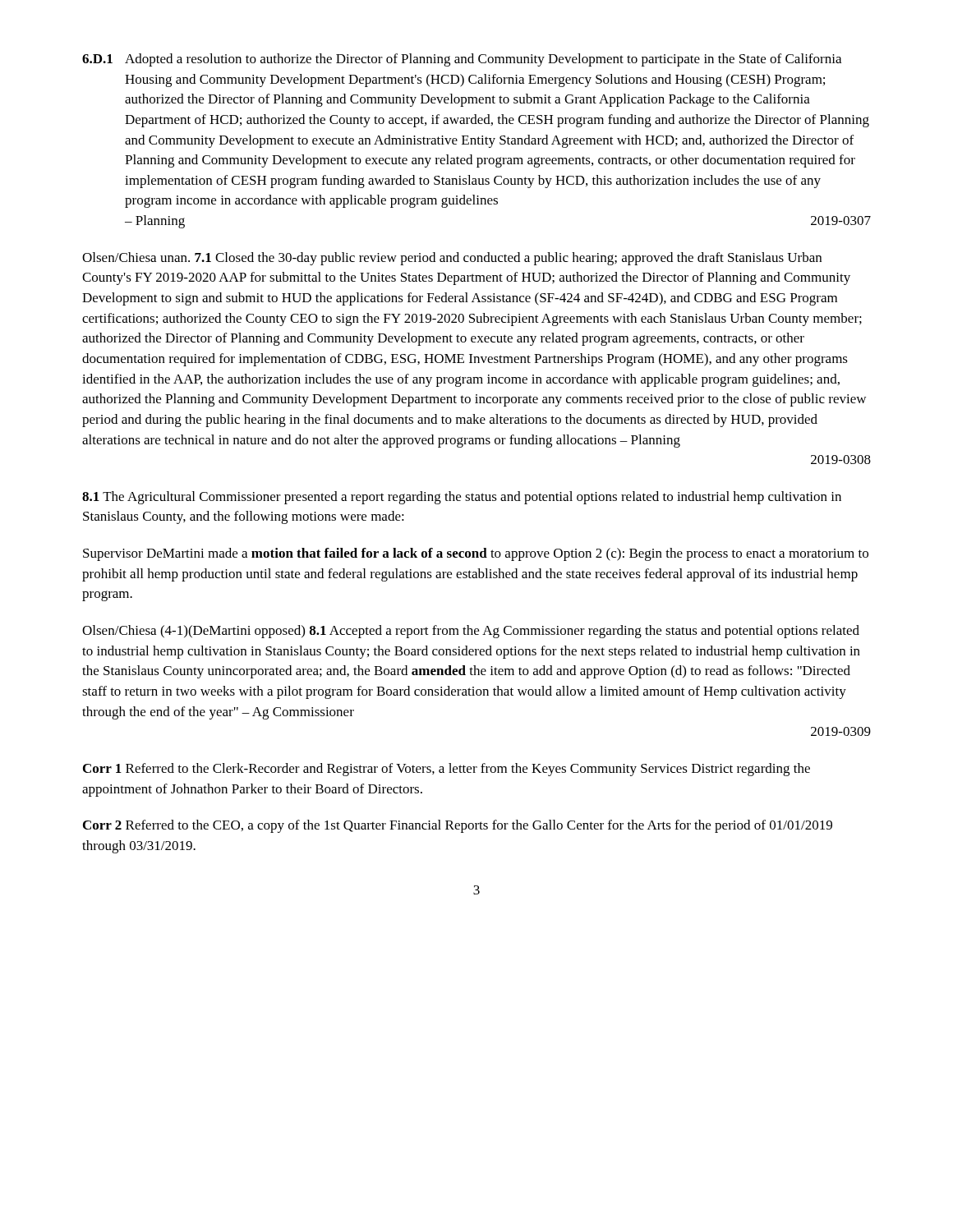Locate the block of text that opens with "Supervisor DeMartini made a"
Viewport: 953px width, 1232px height.
(476, 573)
